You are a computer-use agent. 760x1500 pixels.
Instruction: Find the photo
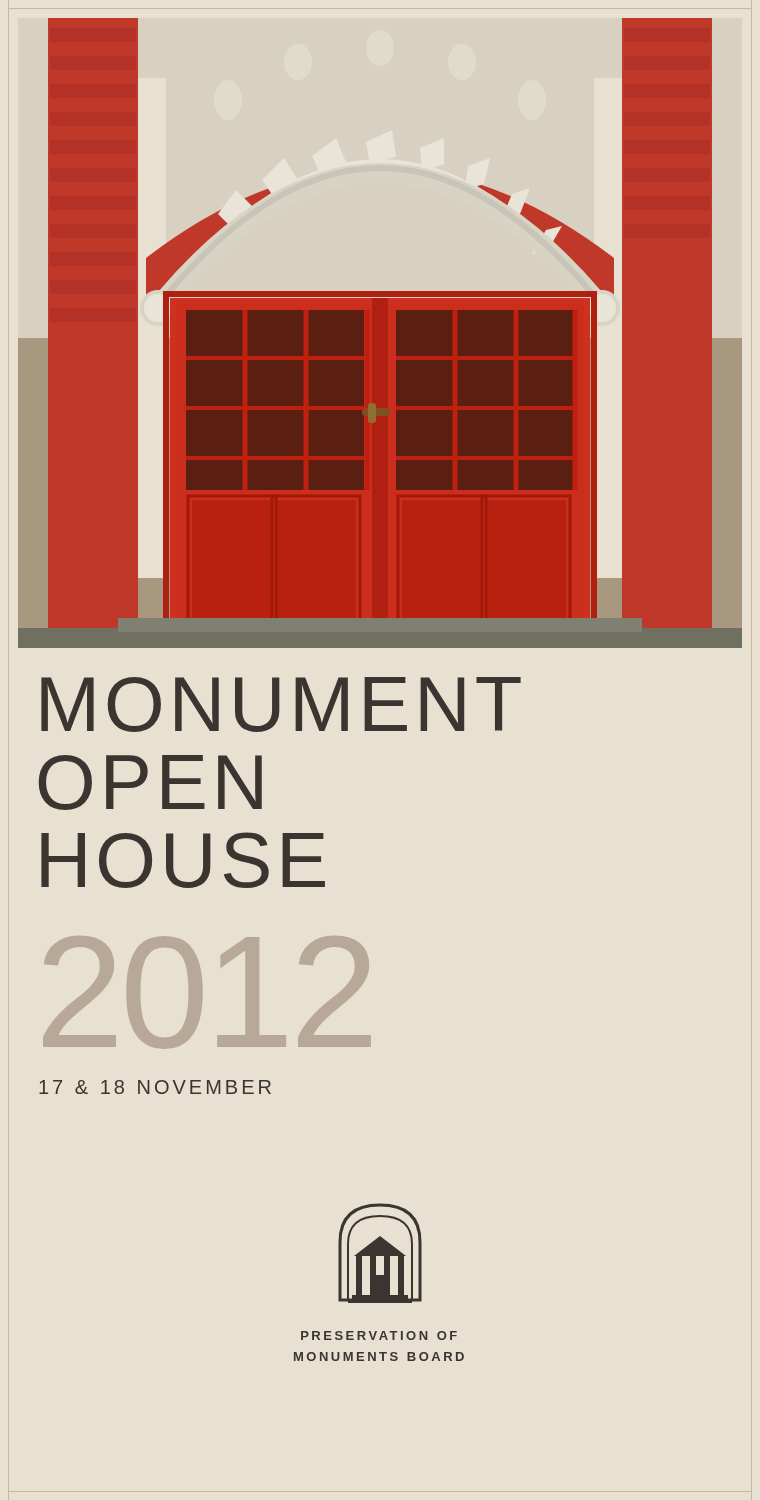380,333
